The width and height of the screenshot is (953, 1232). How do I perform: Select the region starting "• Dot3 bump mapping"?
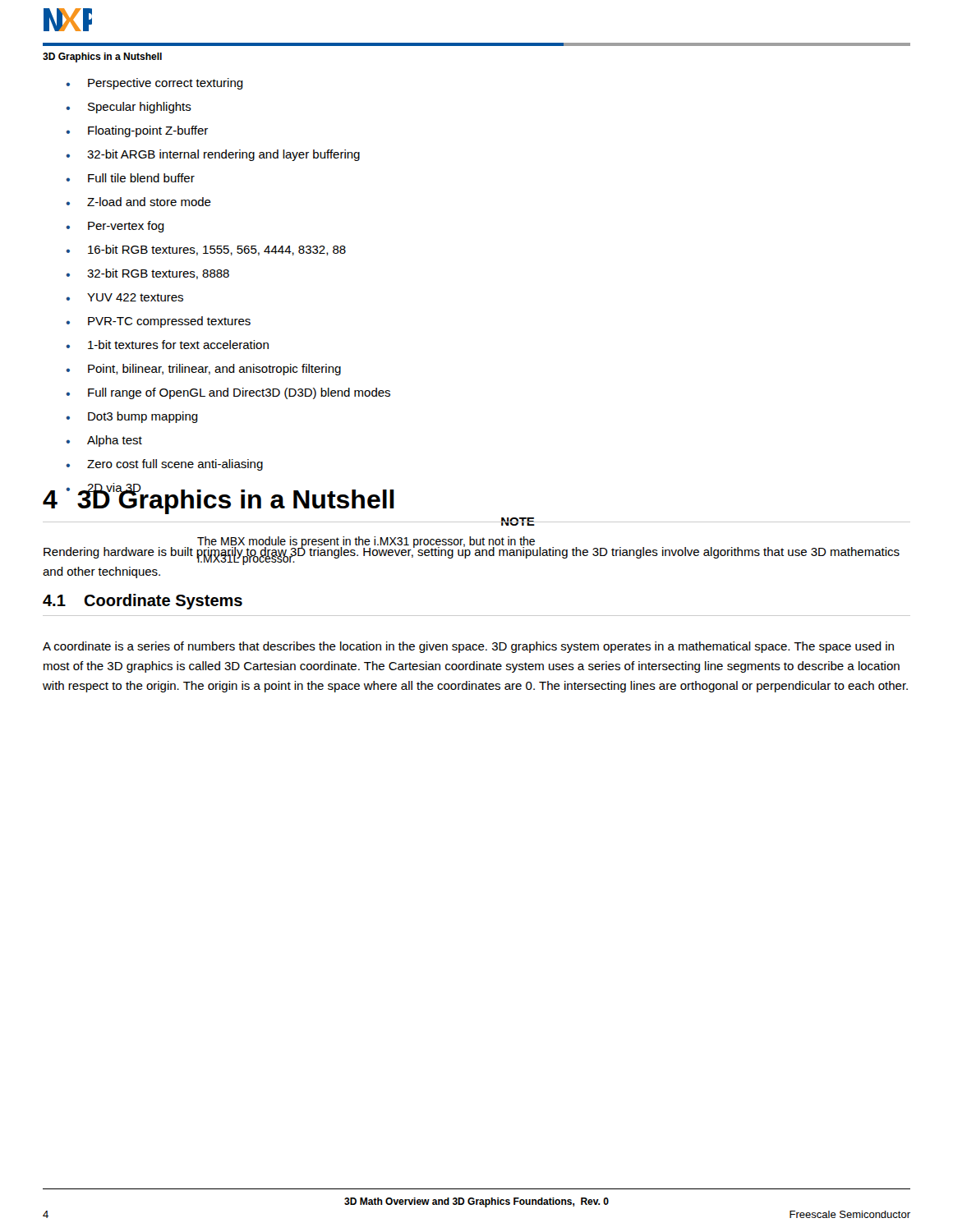click(x=132, y=418)
